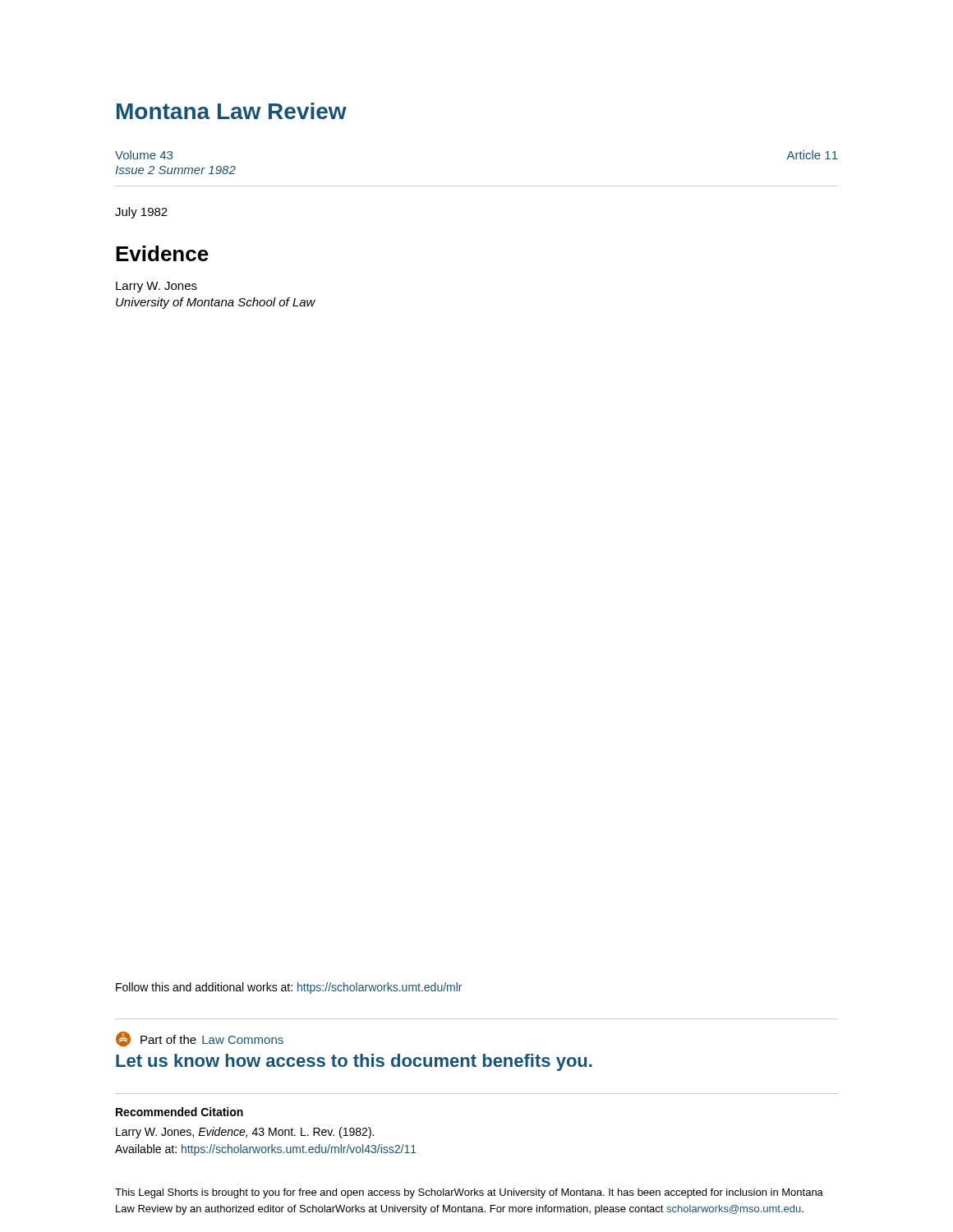Locate the block of text that opens with "This Legal Shorts is brought"

pos(469,1200)
